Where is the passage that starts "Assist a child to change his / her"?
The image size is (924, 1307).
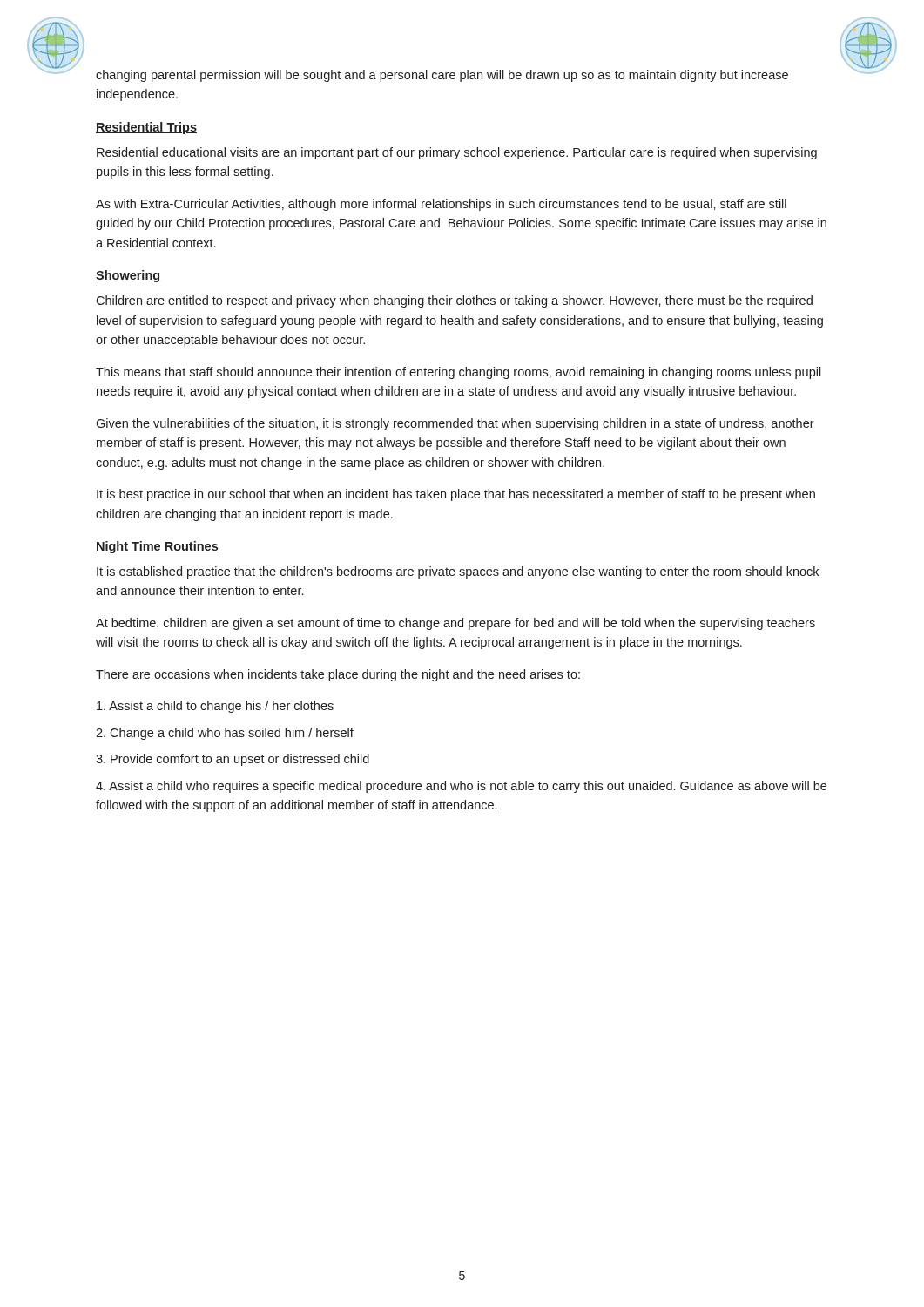pyautogui.click(x=215, y=706)
